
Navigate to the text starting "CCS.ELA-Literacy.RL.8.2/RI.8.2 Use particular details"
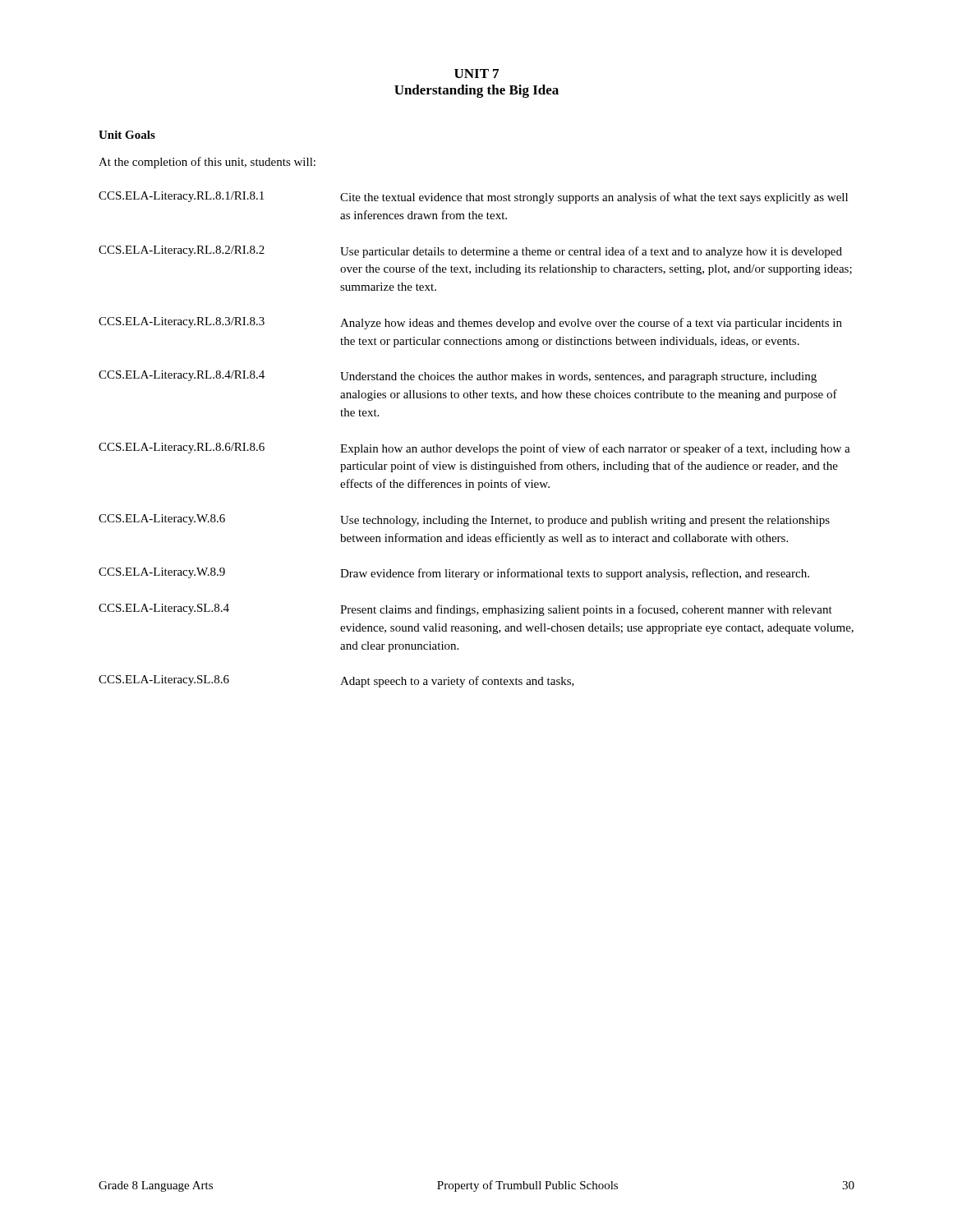(x=476, y=270)
